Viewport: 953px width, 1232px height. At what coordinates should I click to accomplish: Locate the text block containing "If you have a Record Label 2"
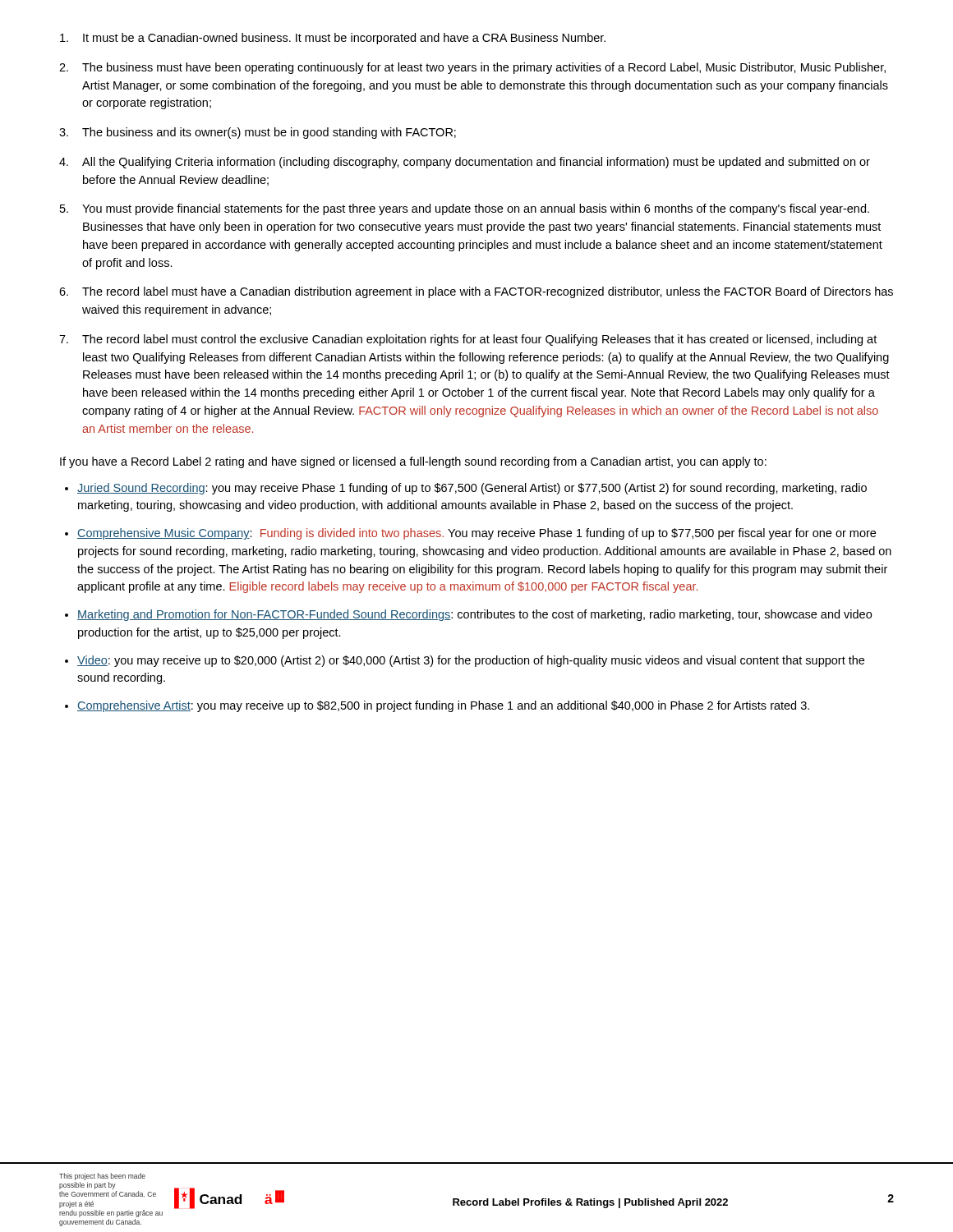[413, 462]
